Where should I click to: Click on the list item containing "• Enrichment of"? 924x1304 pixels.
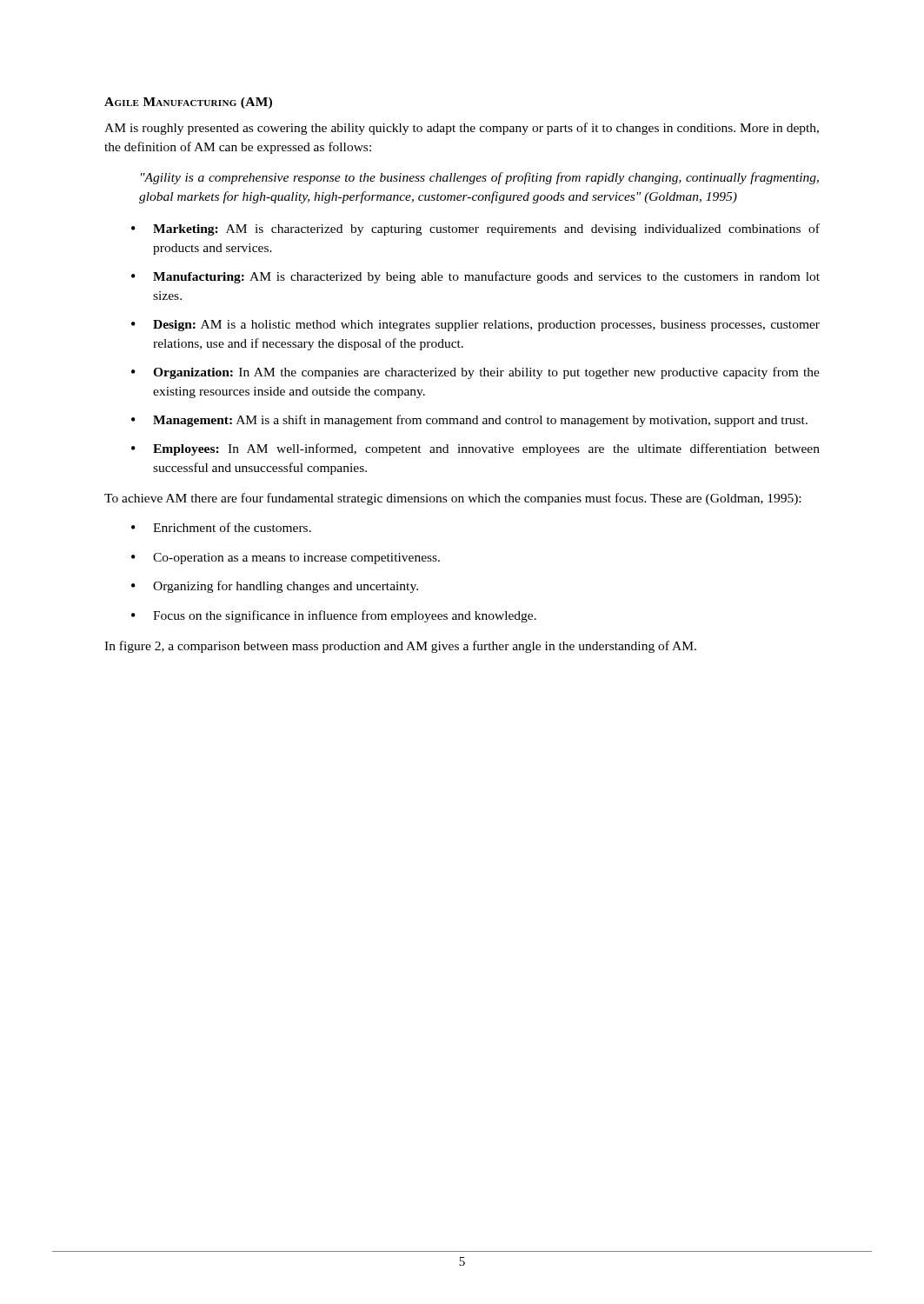tap(221, 527)
